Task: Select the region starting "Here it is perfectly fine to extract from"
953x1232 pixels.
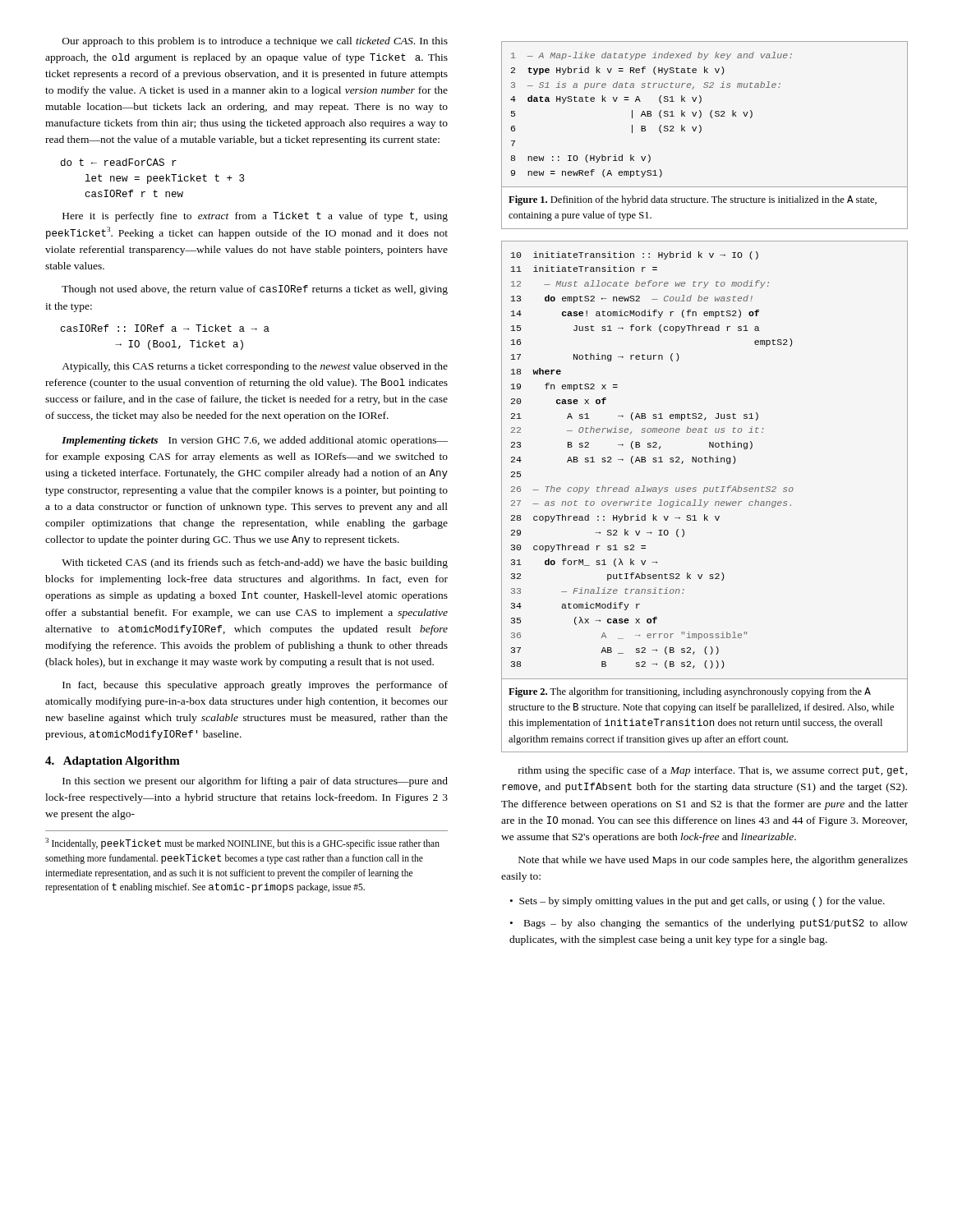Action: point(246,261)
